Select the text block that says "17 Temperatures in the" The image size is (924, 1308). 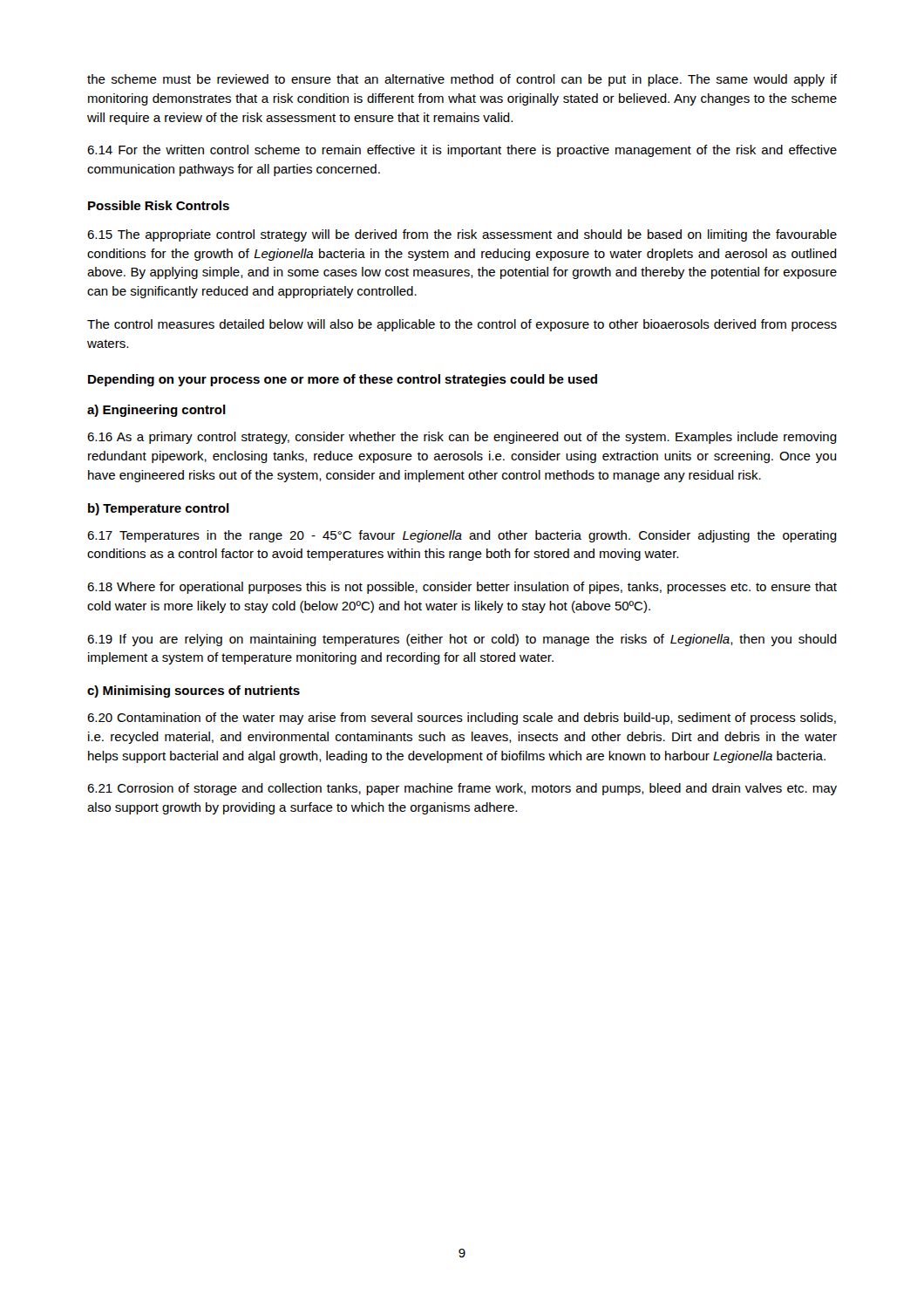[462, 544]
